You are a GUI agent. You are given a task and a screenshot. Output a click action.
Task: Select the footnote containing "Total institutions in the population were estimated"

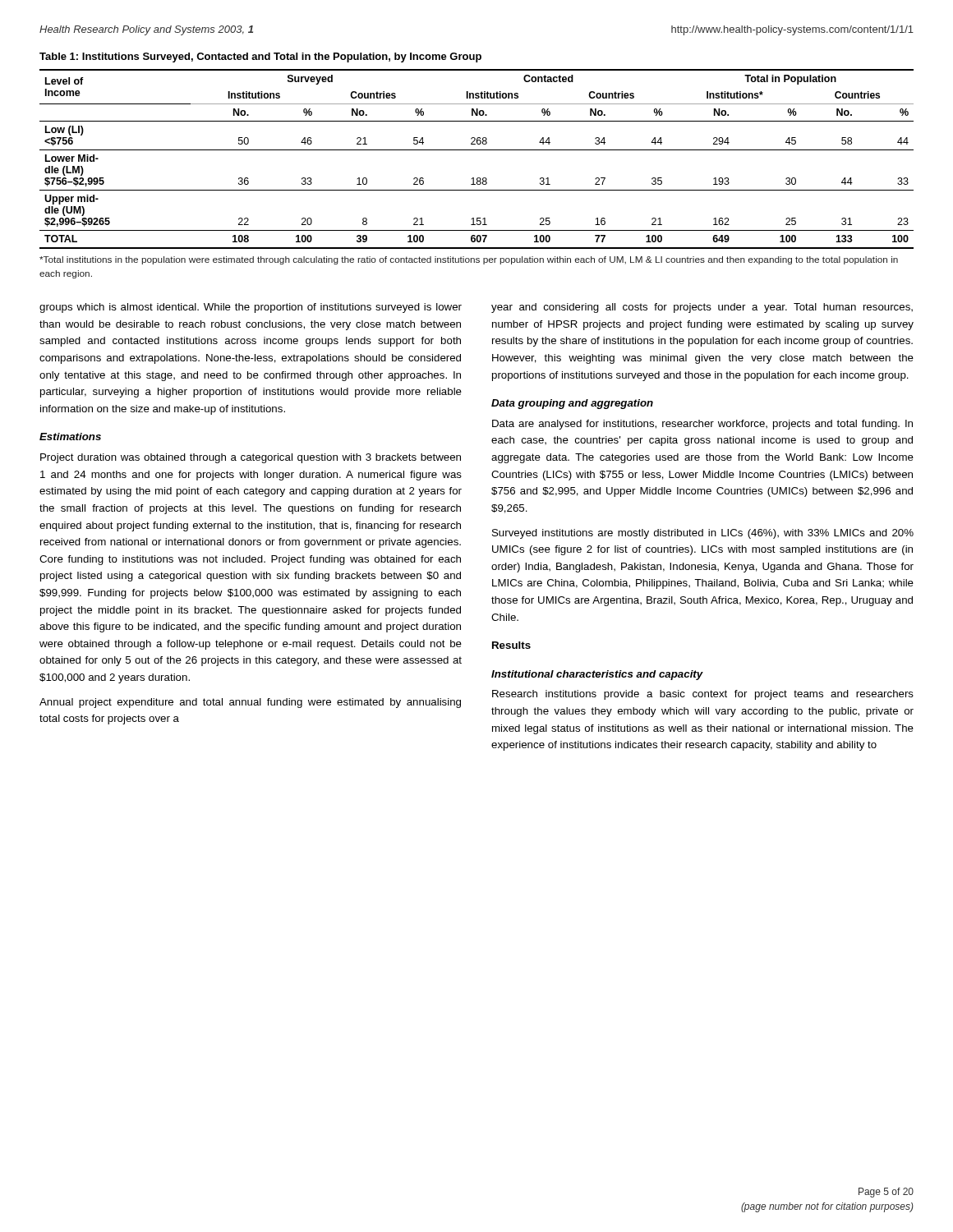pos(469,267)
